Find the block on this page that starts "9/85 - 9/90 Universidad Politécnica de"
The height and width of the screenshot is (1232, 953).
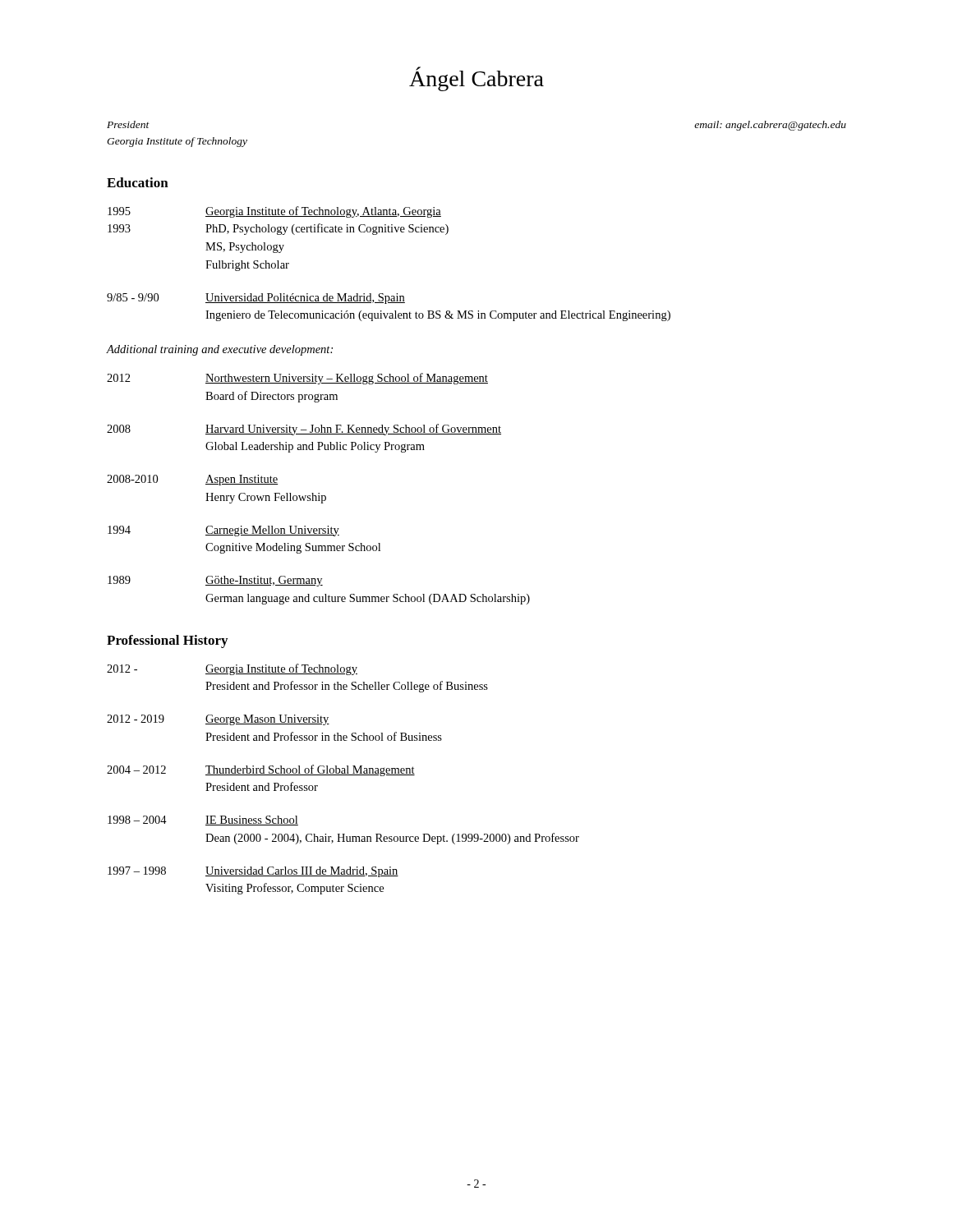476,307
